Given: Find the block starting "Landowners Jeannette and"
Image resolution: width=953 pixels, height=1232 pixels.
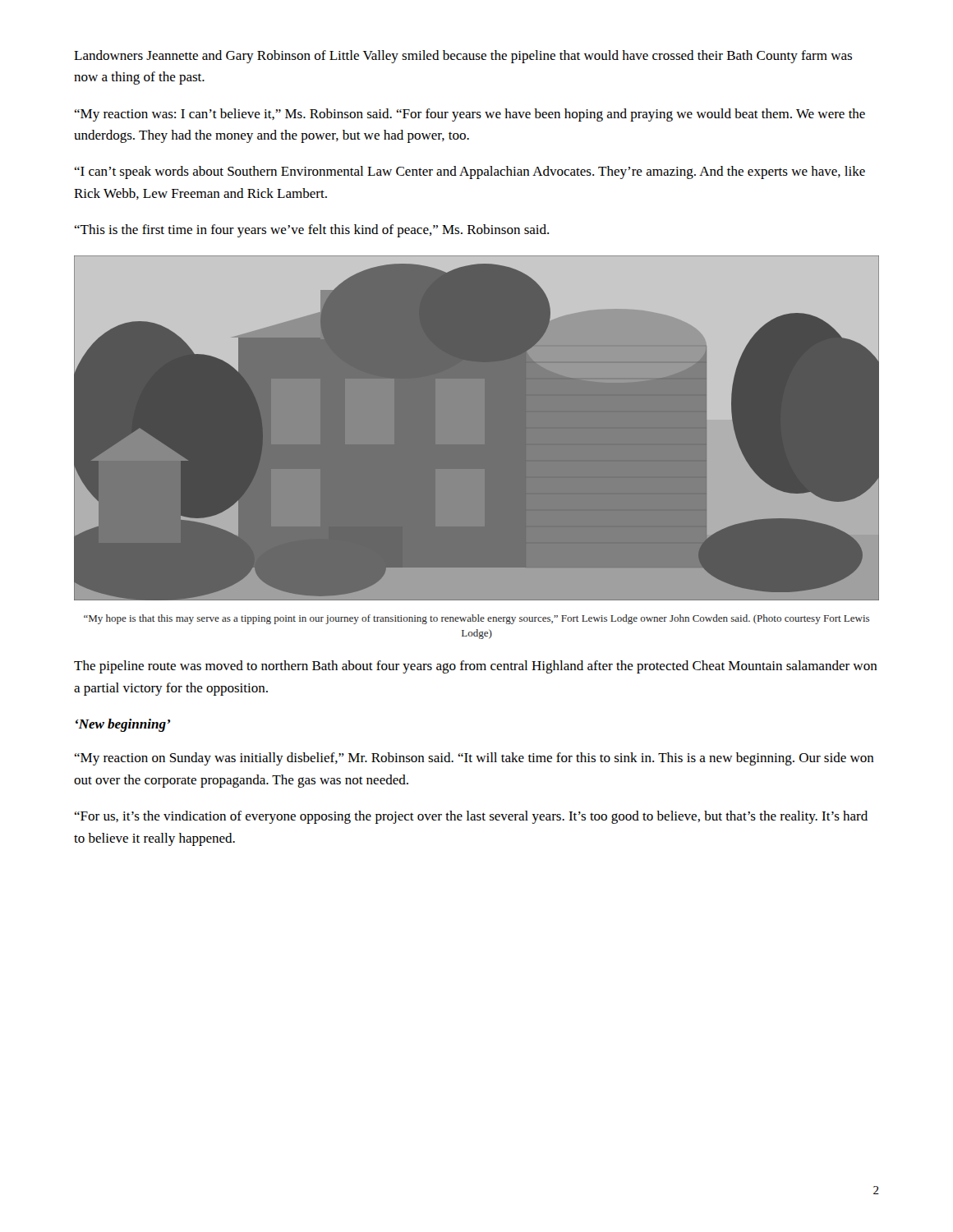Looking at the screenshot, I should pyautogui.click(x=463, y=66).
